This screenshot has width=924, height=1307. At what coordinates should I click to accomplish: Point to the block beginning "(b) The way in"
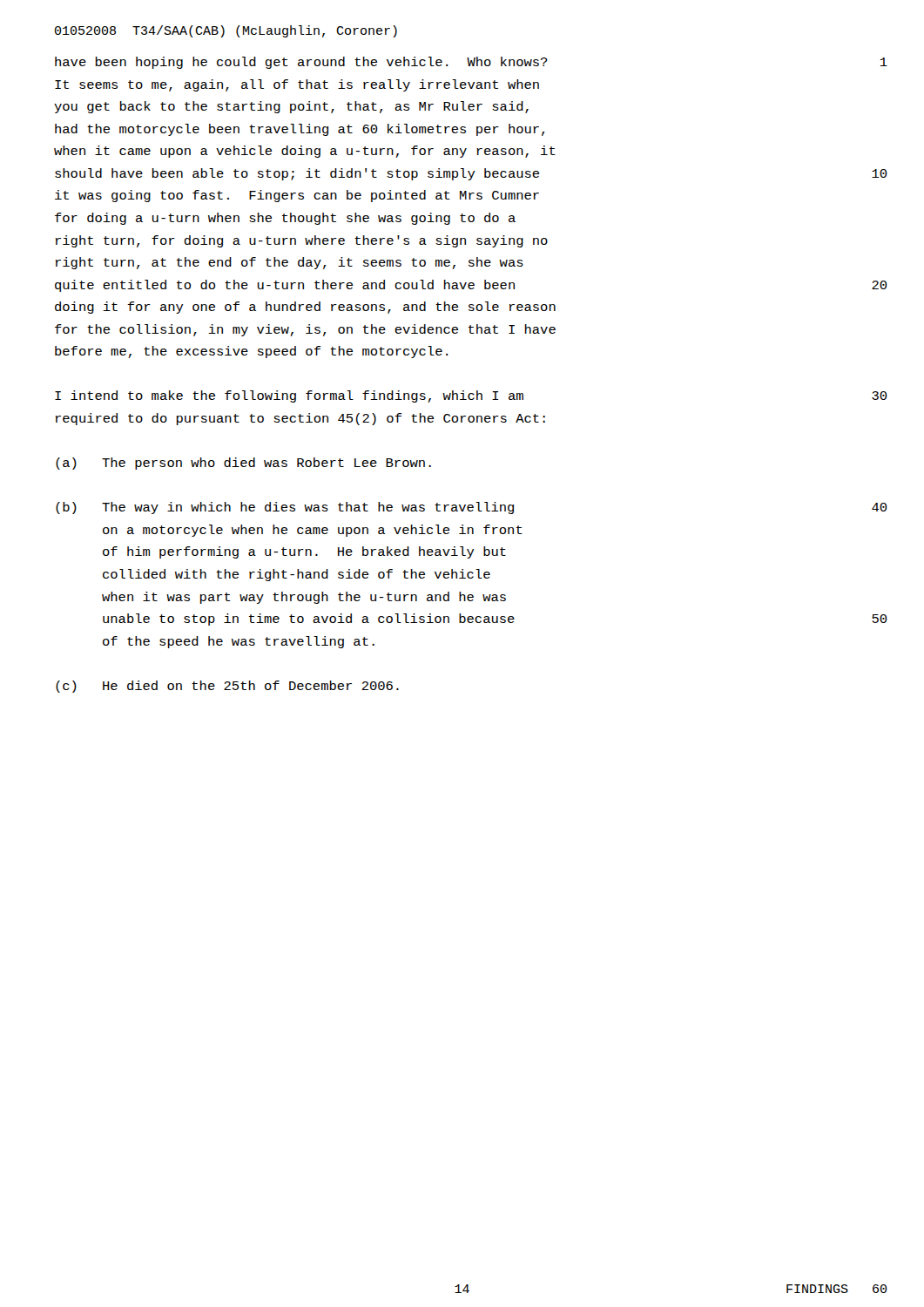coord(289,576)
